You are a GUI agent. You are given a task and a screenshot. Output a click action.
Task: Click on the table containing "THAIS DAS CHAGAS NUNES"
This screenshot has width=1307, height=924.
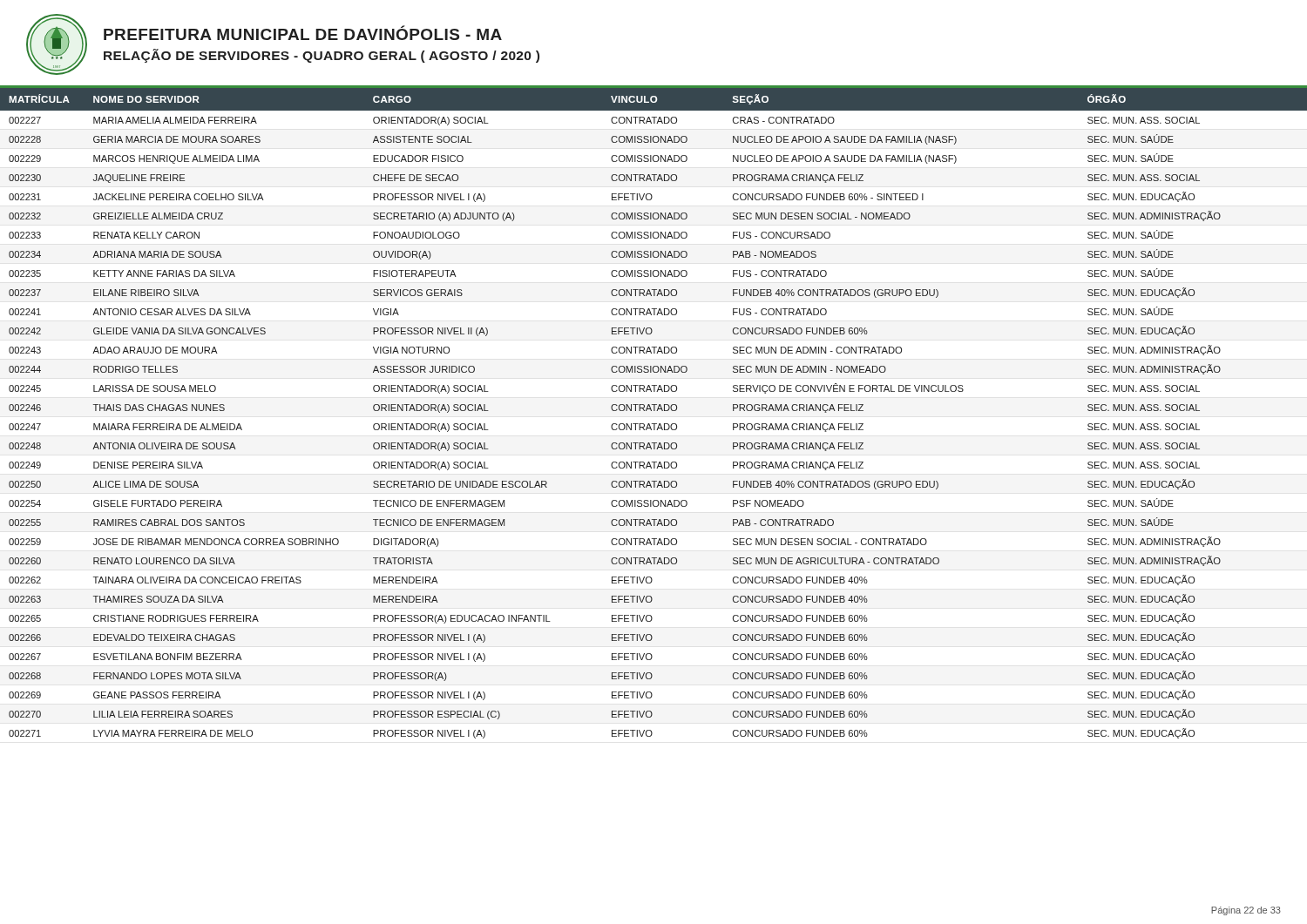click(x=654, y=415)
